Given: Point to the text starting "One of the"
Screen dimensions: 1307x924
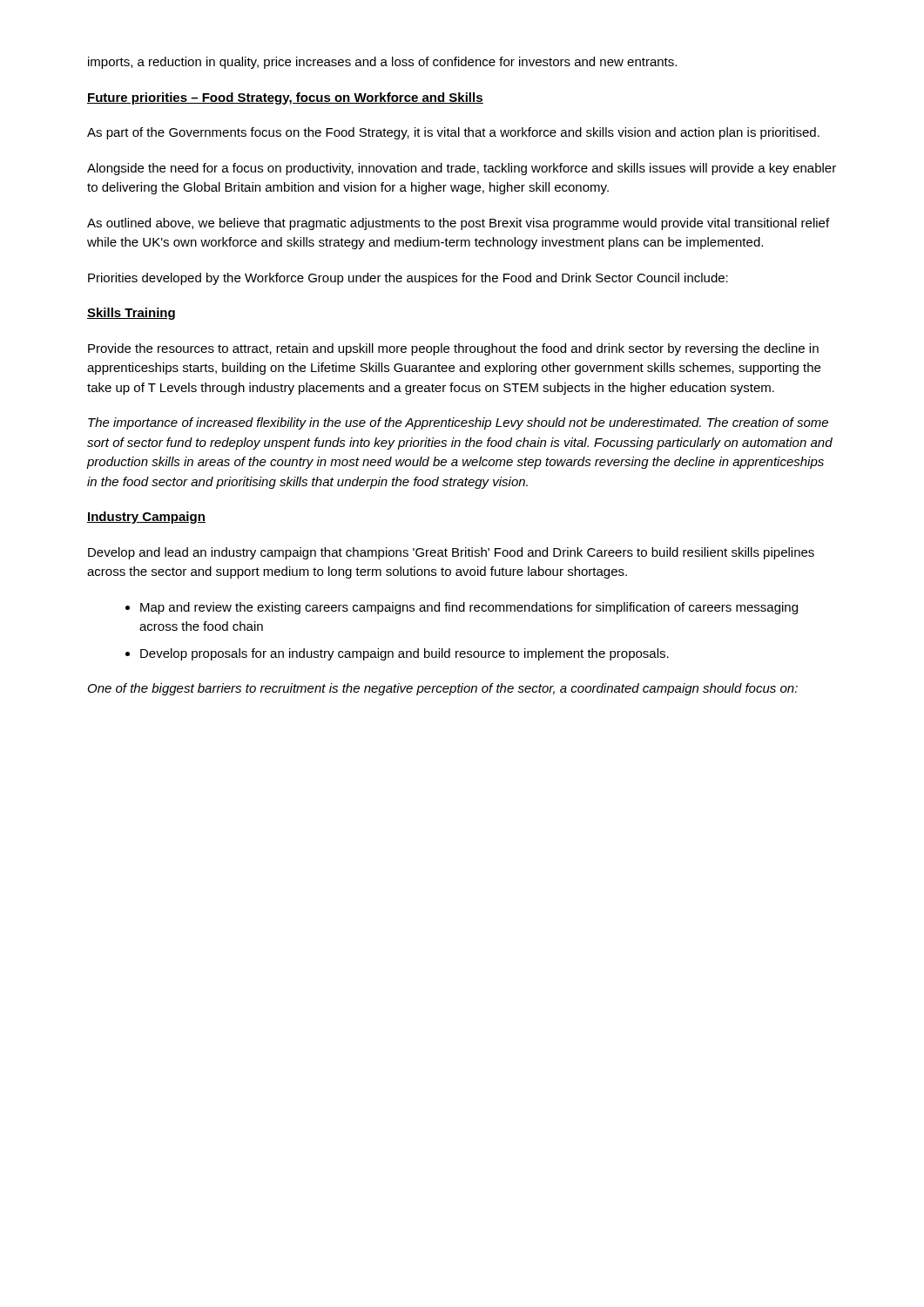Looking at the screenshot, I should tap(443, 688).
